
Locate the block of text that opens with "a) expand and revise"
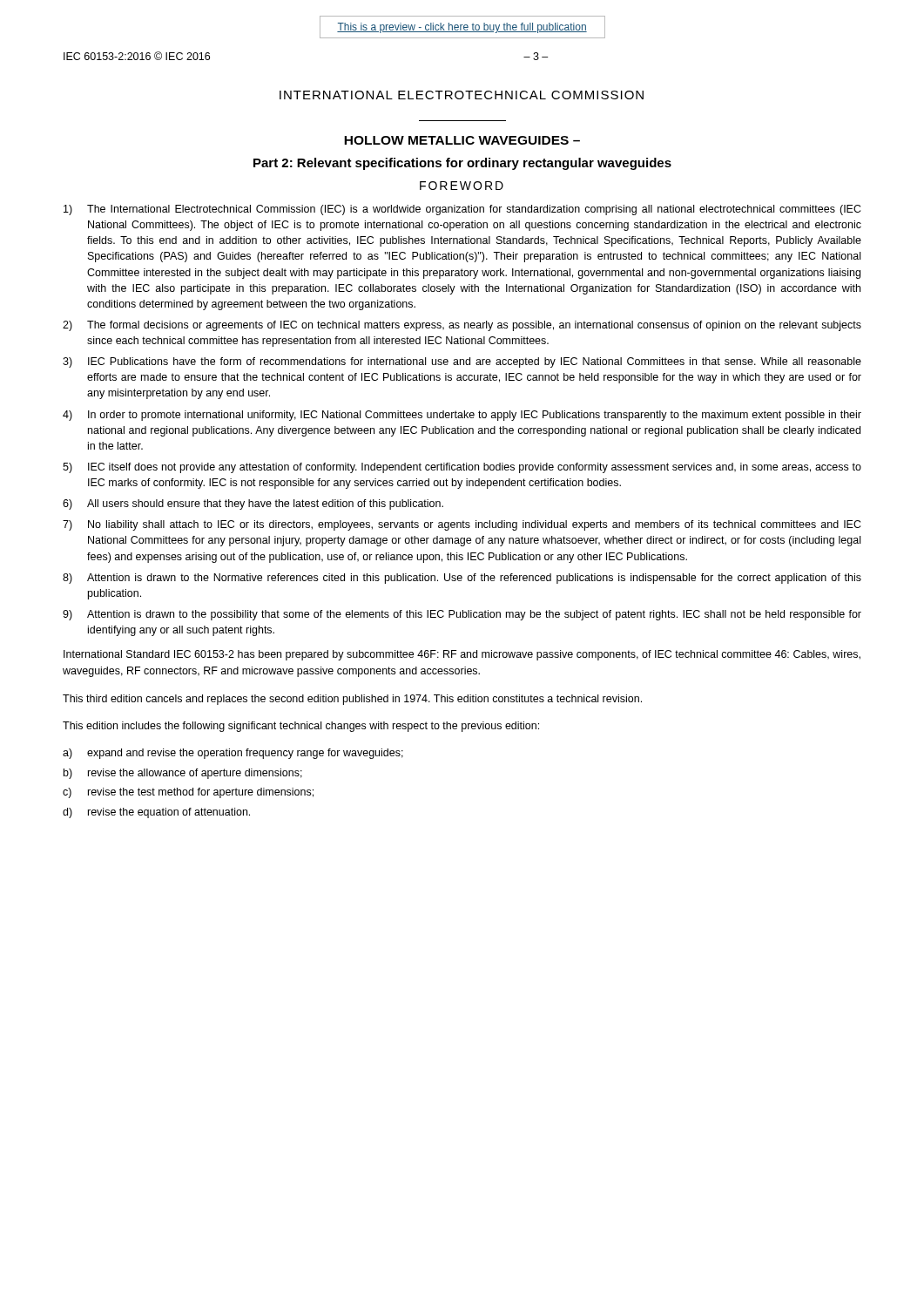(233, 754)
